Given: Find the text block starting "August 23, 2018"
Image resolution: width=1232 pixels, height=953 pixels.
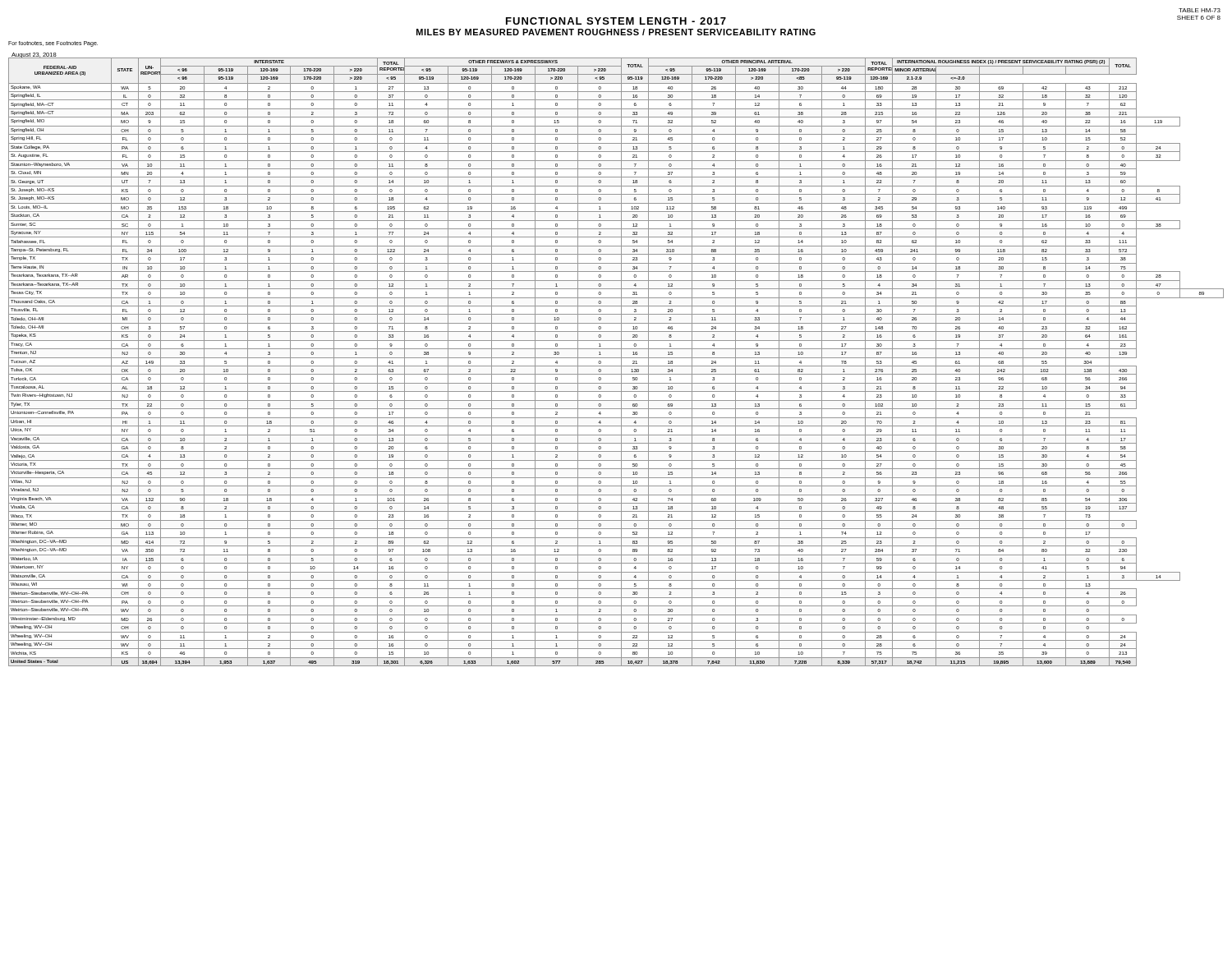Looking at the screenshot, I should point(34,55).
